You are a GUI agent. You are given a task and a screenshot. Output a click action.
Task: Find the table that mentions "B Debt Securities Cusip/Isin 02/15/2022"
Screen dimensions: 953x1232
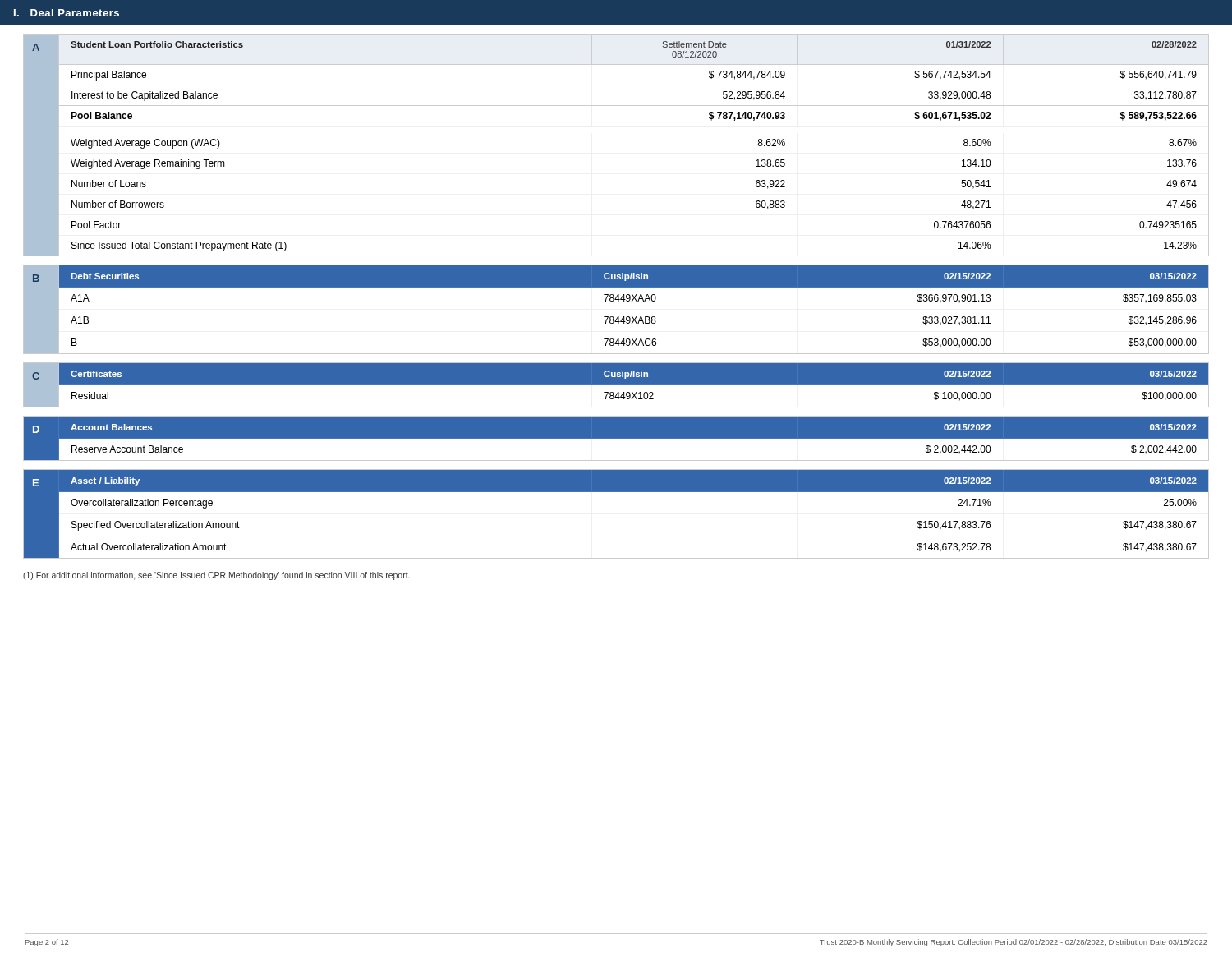click(616, 309)
